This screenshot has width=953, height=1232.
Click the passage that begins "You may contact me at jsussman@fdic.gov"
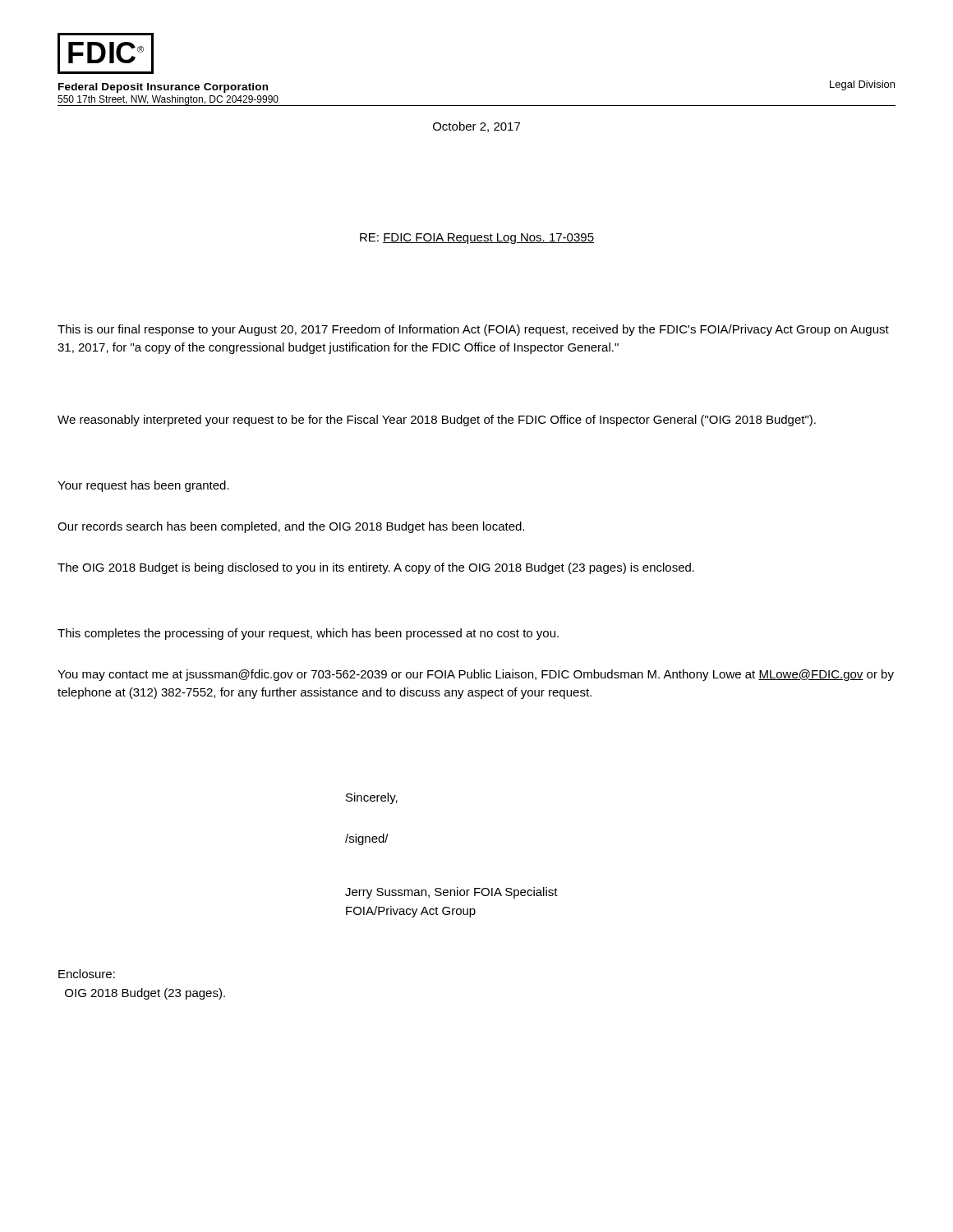pyautogui.click(x=476, y=683)
